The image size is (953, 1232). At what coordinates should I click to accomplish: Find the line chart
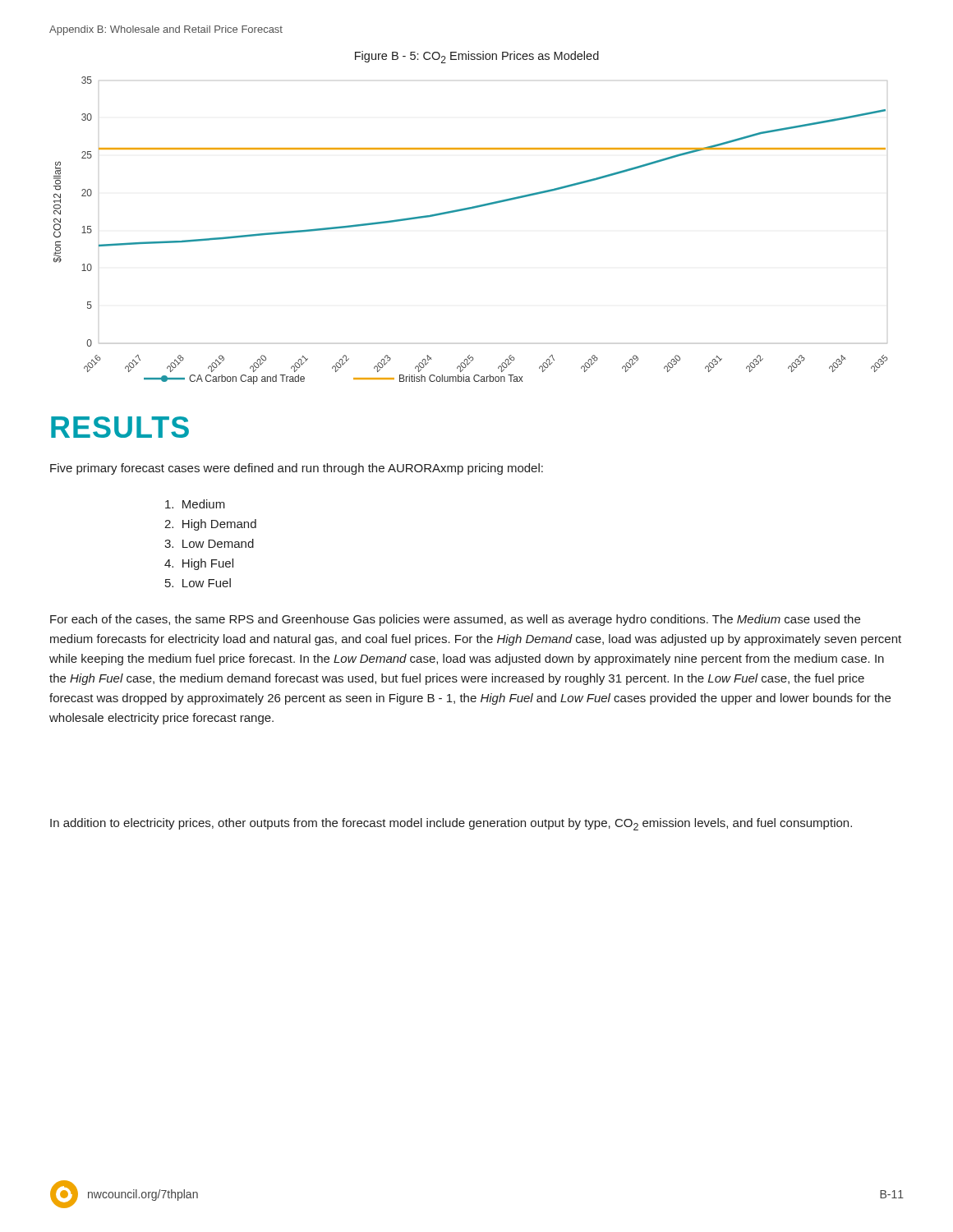click(x=476, y=228)
